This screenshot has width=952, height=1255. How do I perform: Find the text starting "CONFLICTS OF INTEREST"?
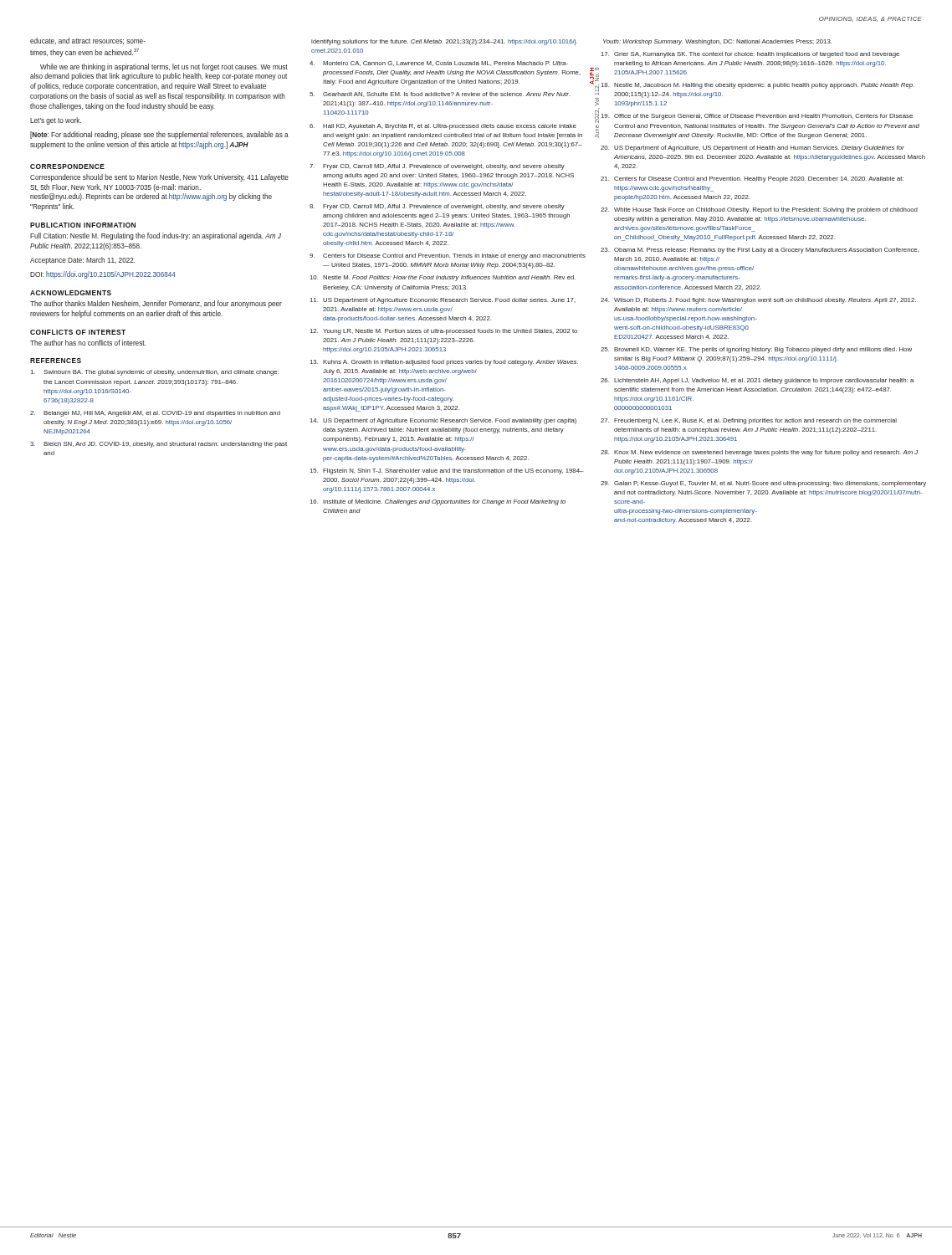pos(78,332)
